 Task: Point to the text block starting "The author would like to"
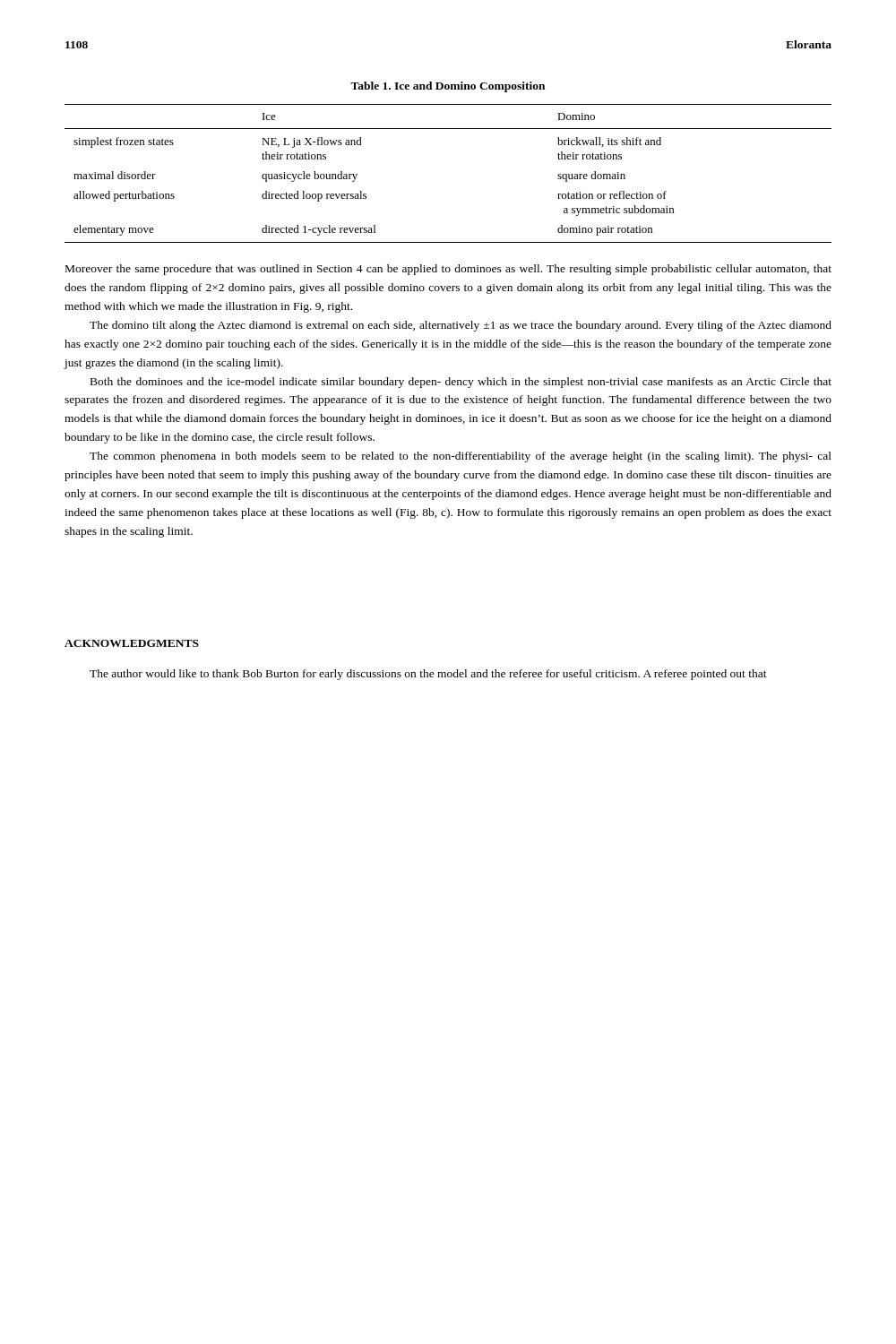428,673
